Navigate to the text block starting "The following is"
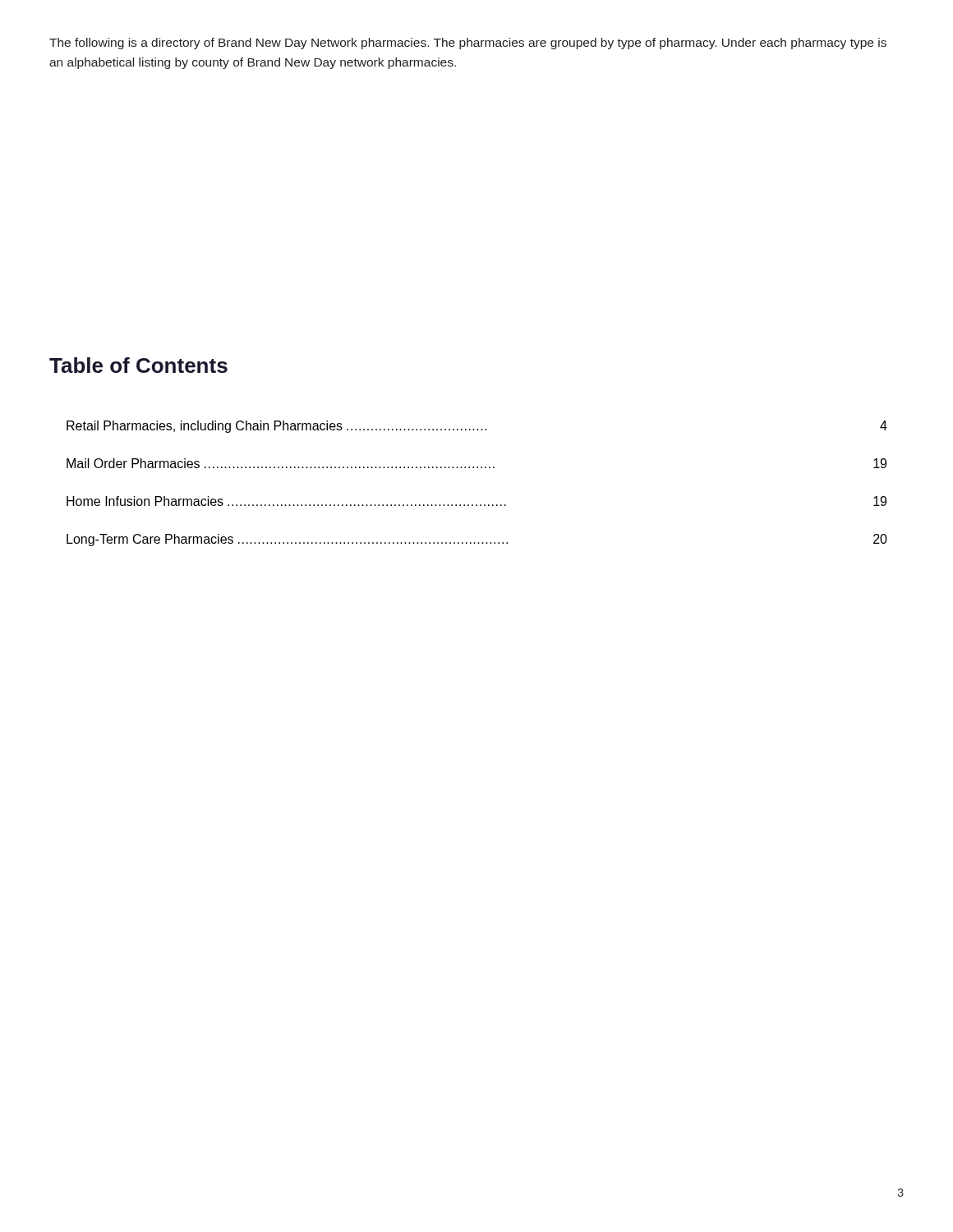The image size is (953, 1232). click(468, 52)
